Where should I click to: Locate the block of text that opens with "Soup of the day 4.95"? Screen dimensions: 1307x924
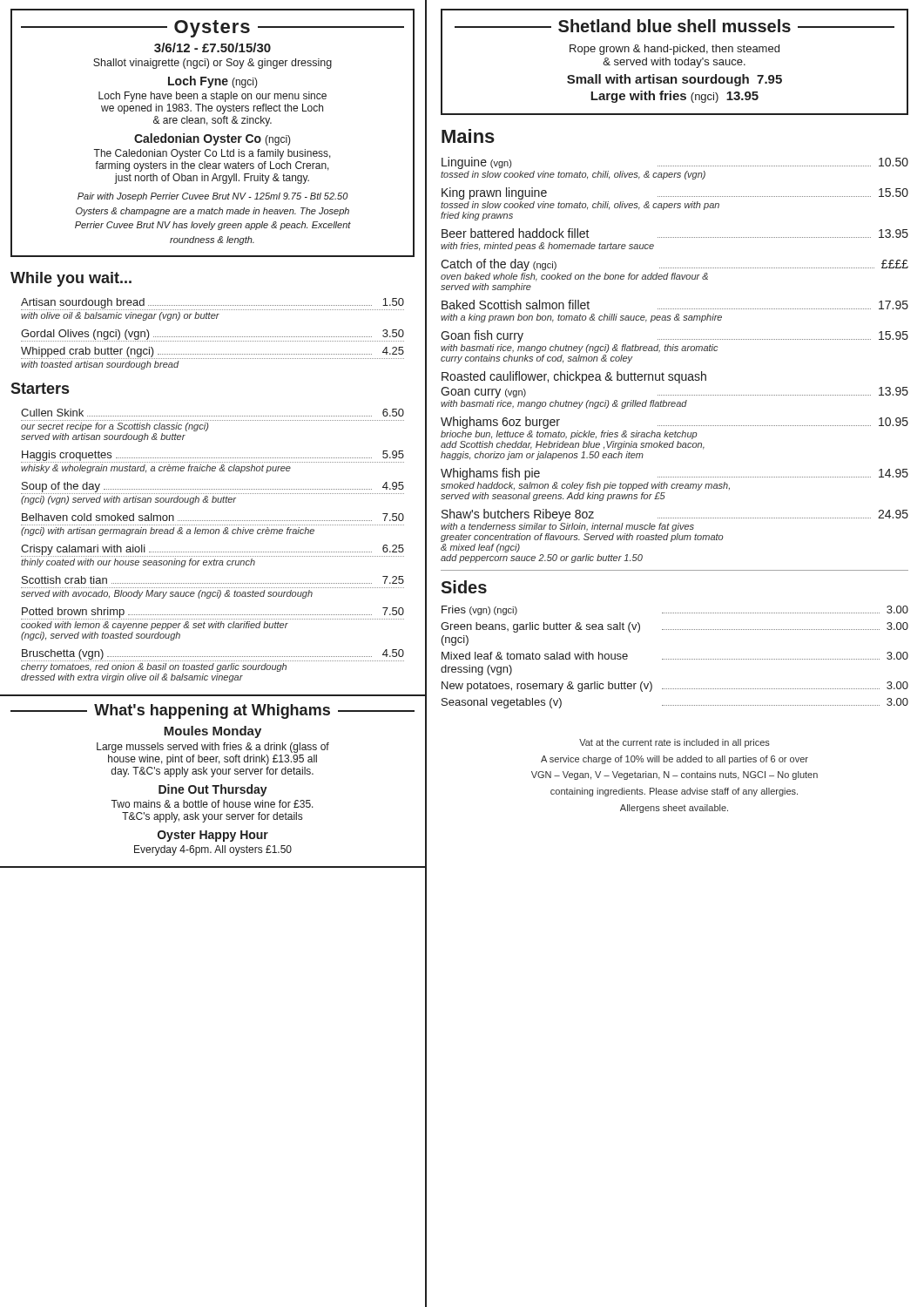click(x=212, y=491)
